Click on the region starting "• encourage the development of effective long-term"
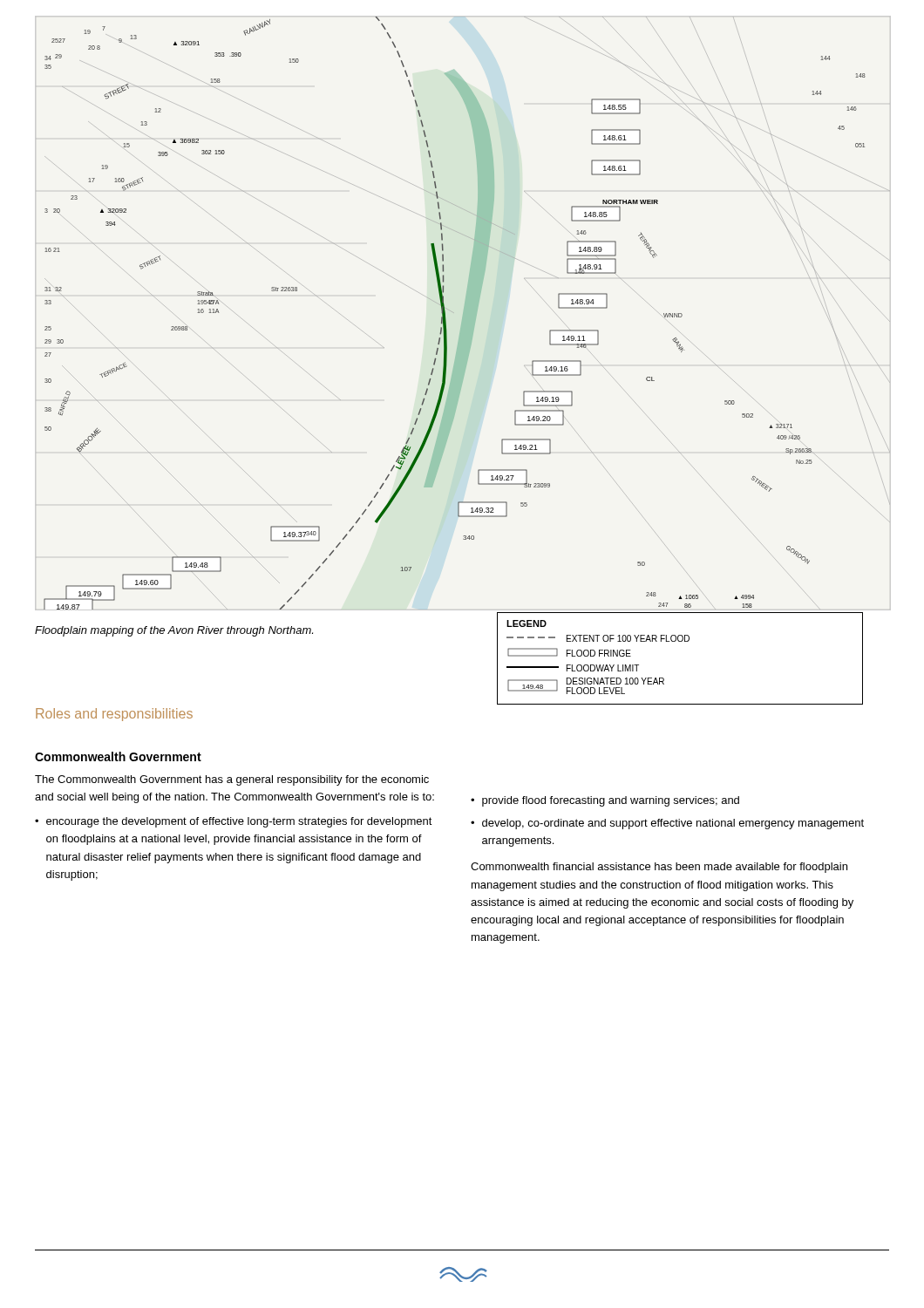This screenshot has width=924, height=1308. [235, 848]
